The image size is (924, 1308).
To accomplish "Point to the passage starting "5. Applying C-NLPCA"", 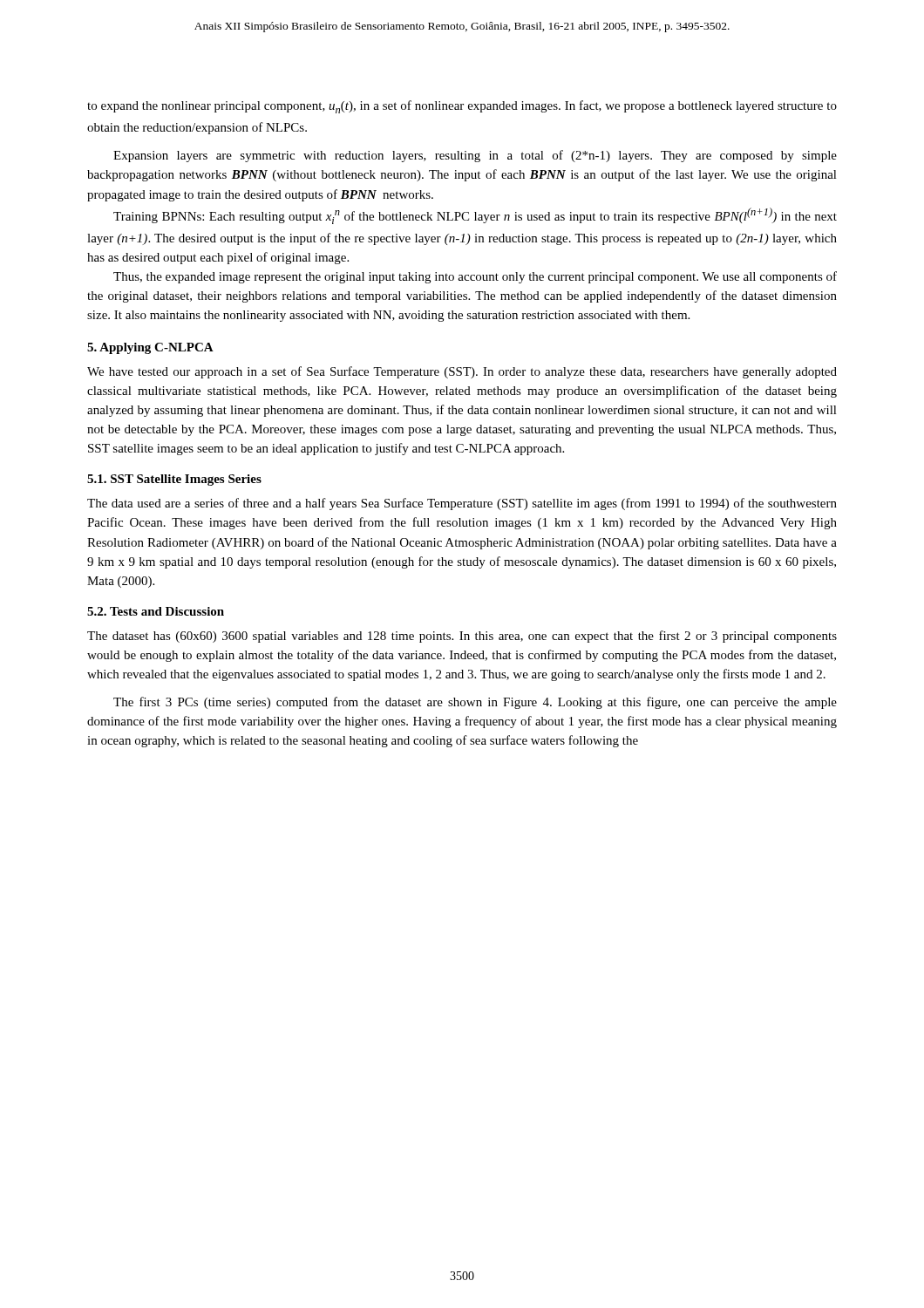I will pos(150,347).
